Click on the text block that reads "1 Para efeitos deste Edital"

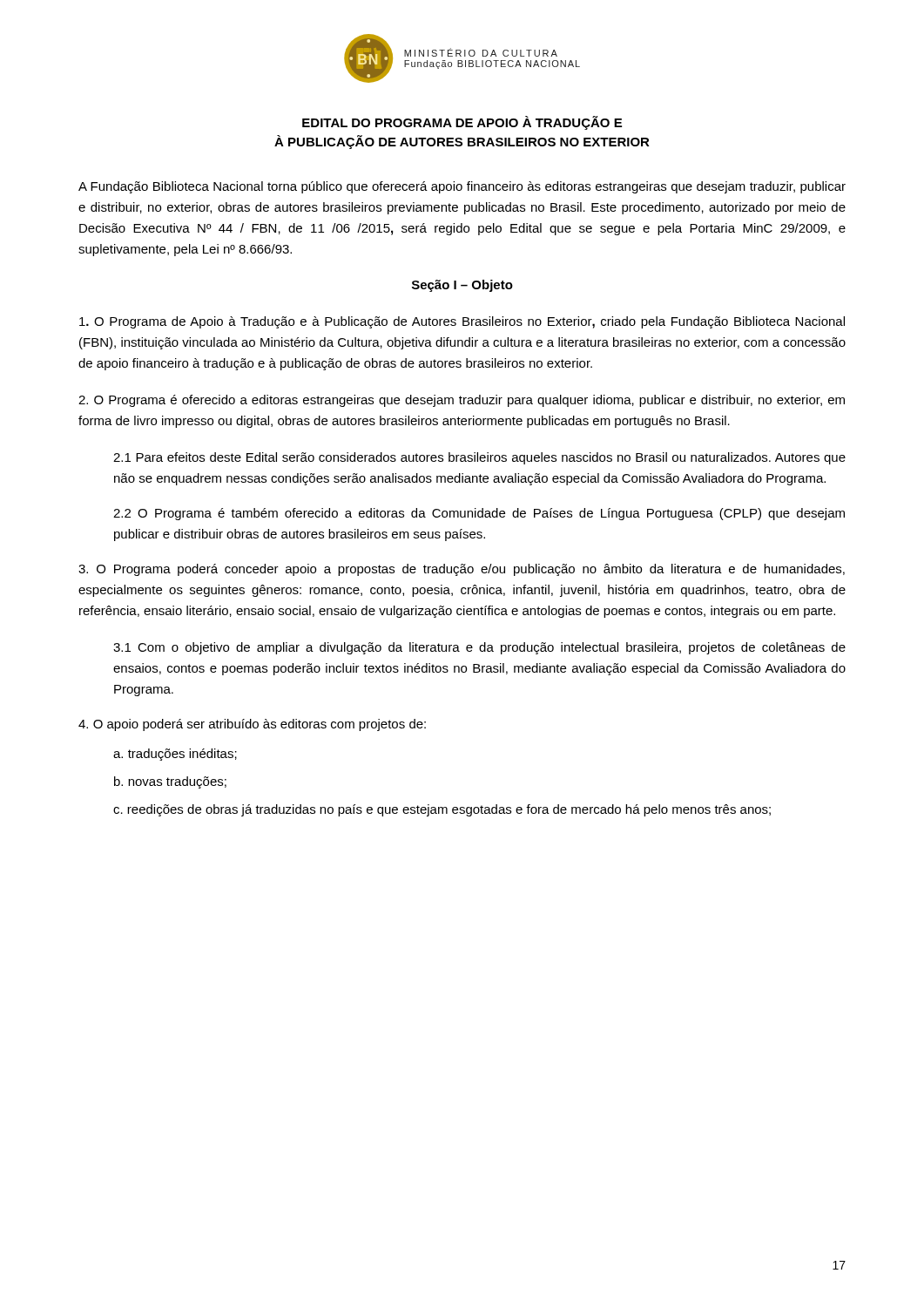click(x=479, y=467)
